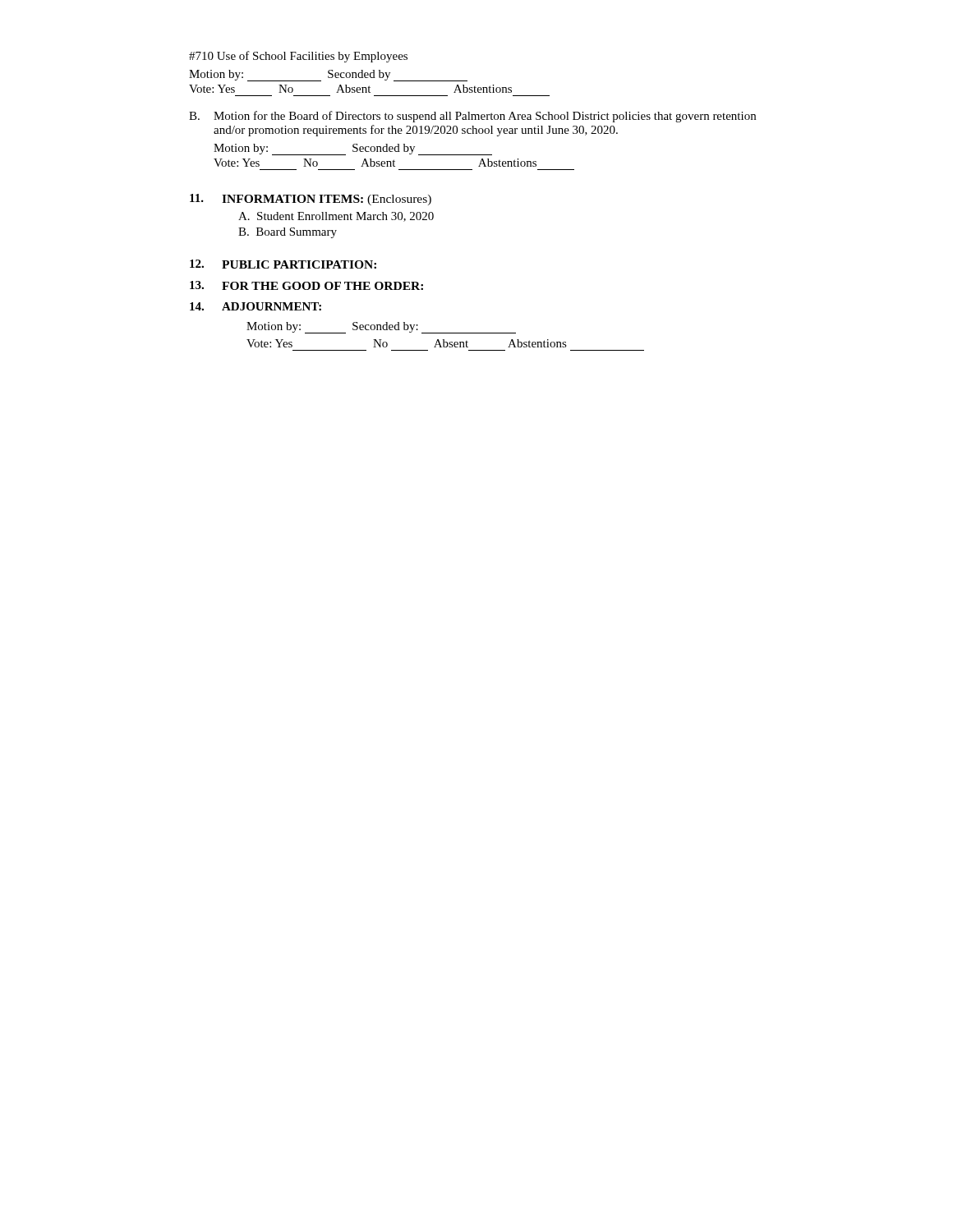This screenshot has height=1232, width=953.
Task: Point to the region starting "12. PUBLIC PARTICIPATION:"
Action: (x=283, y=265)
